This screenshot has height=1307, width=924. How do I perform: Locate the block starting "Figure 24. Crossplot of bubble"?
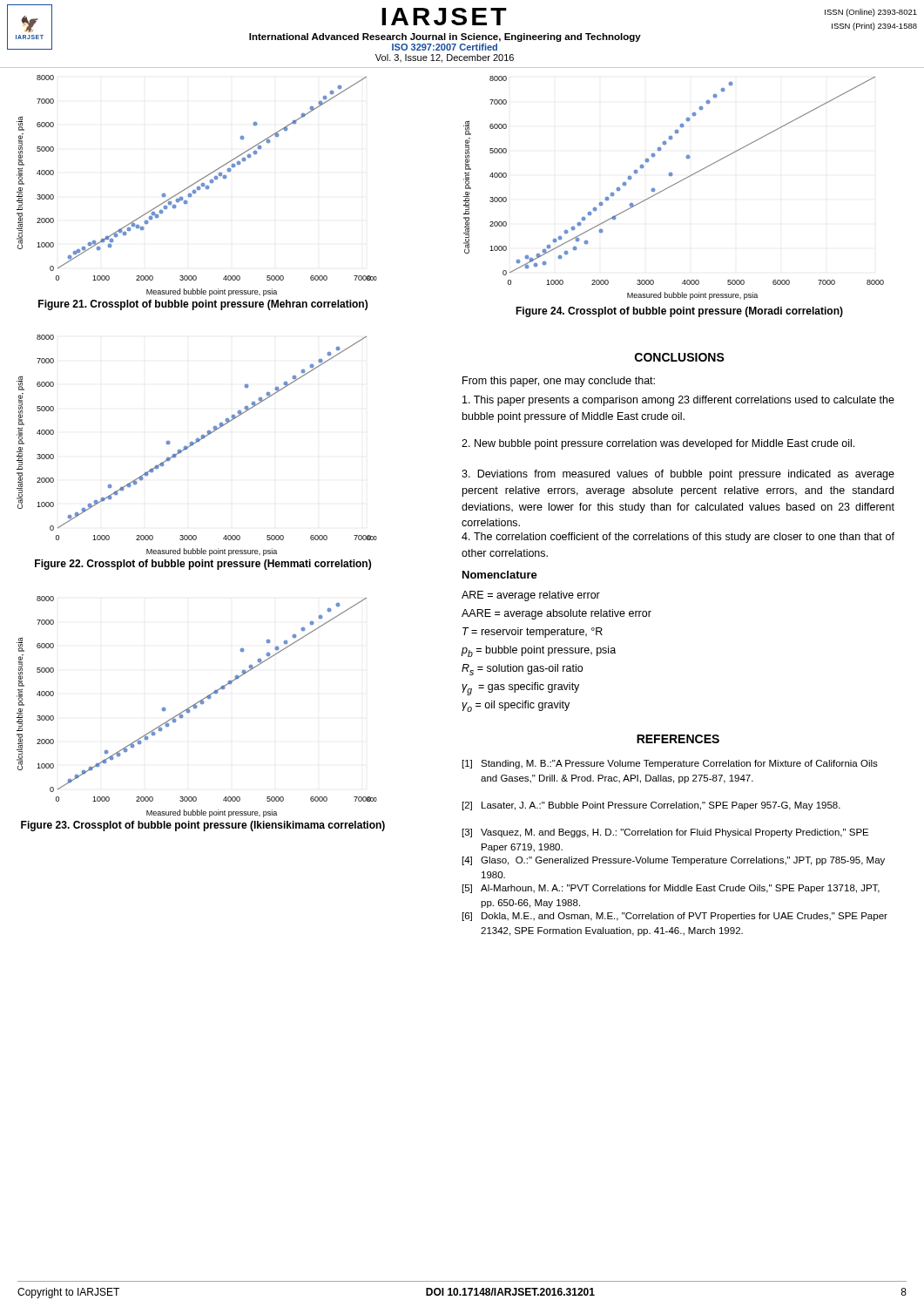tap(679, 311)
